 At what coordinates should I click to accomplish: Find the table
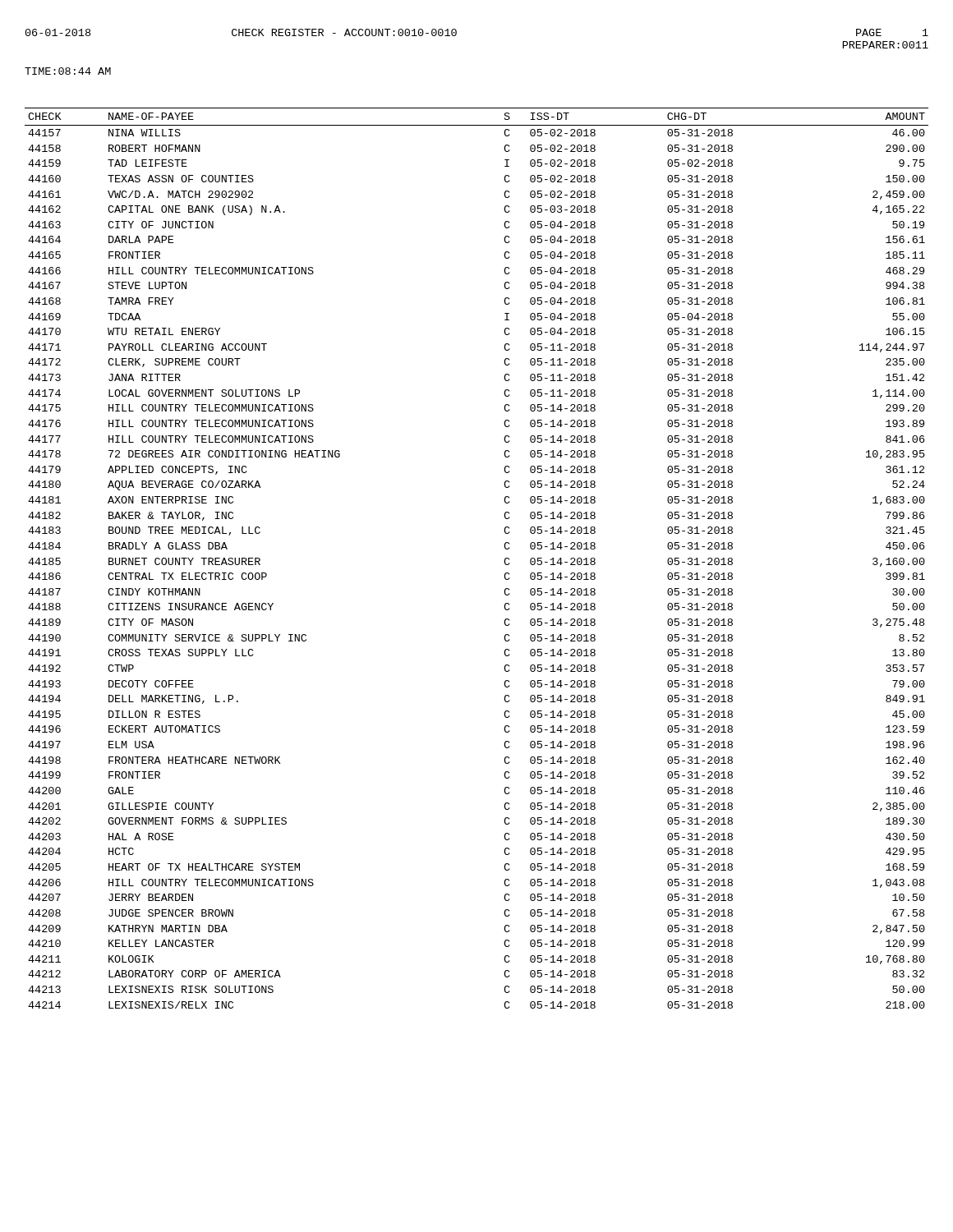click(x=476, y=562)
